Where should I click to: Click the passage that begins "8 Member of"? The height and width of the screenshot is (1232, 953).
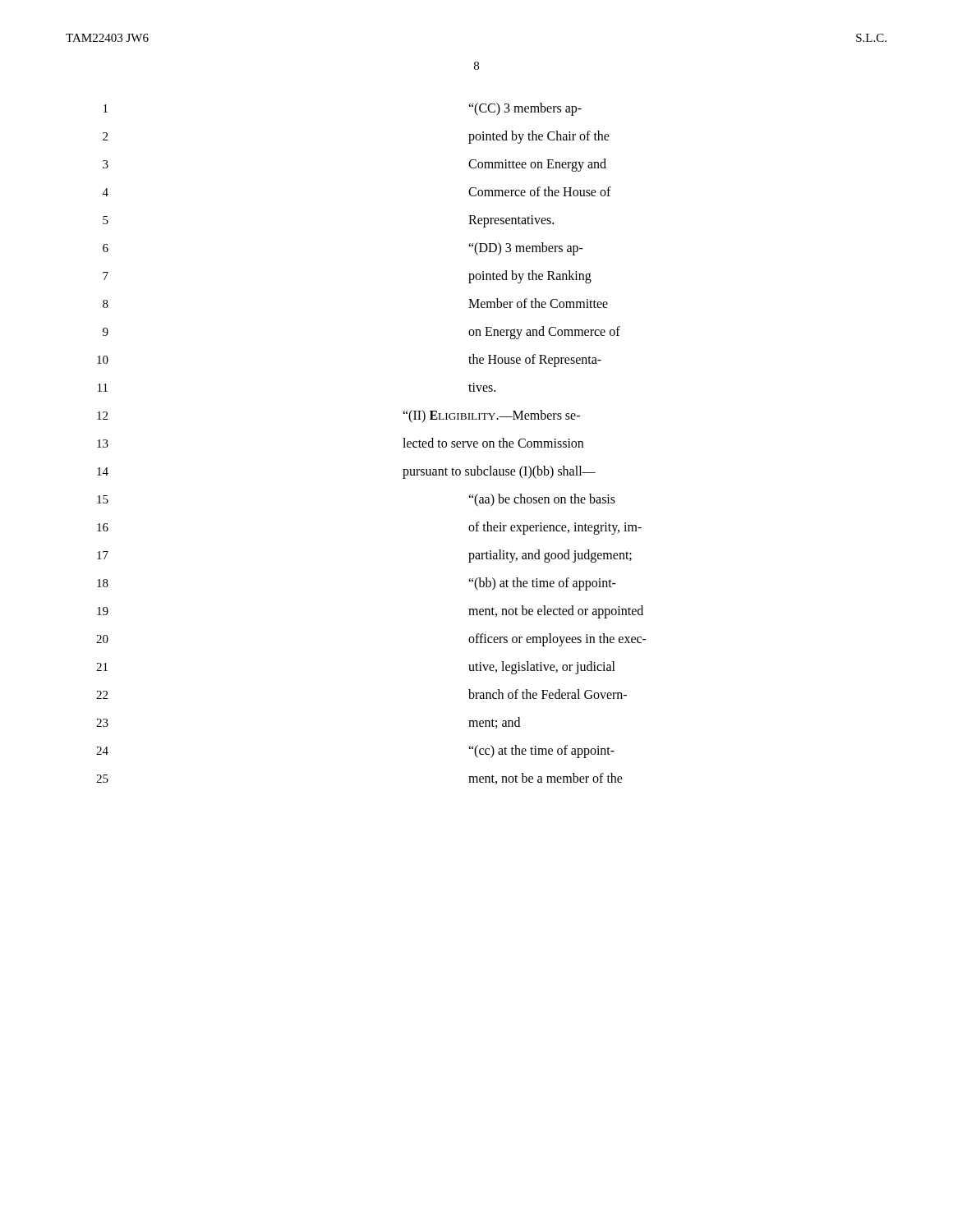pyautogui.click(x=476, y=304)
